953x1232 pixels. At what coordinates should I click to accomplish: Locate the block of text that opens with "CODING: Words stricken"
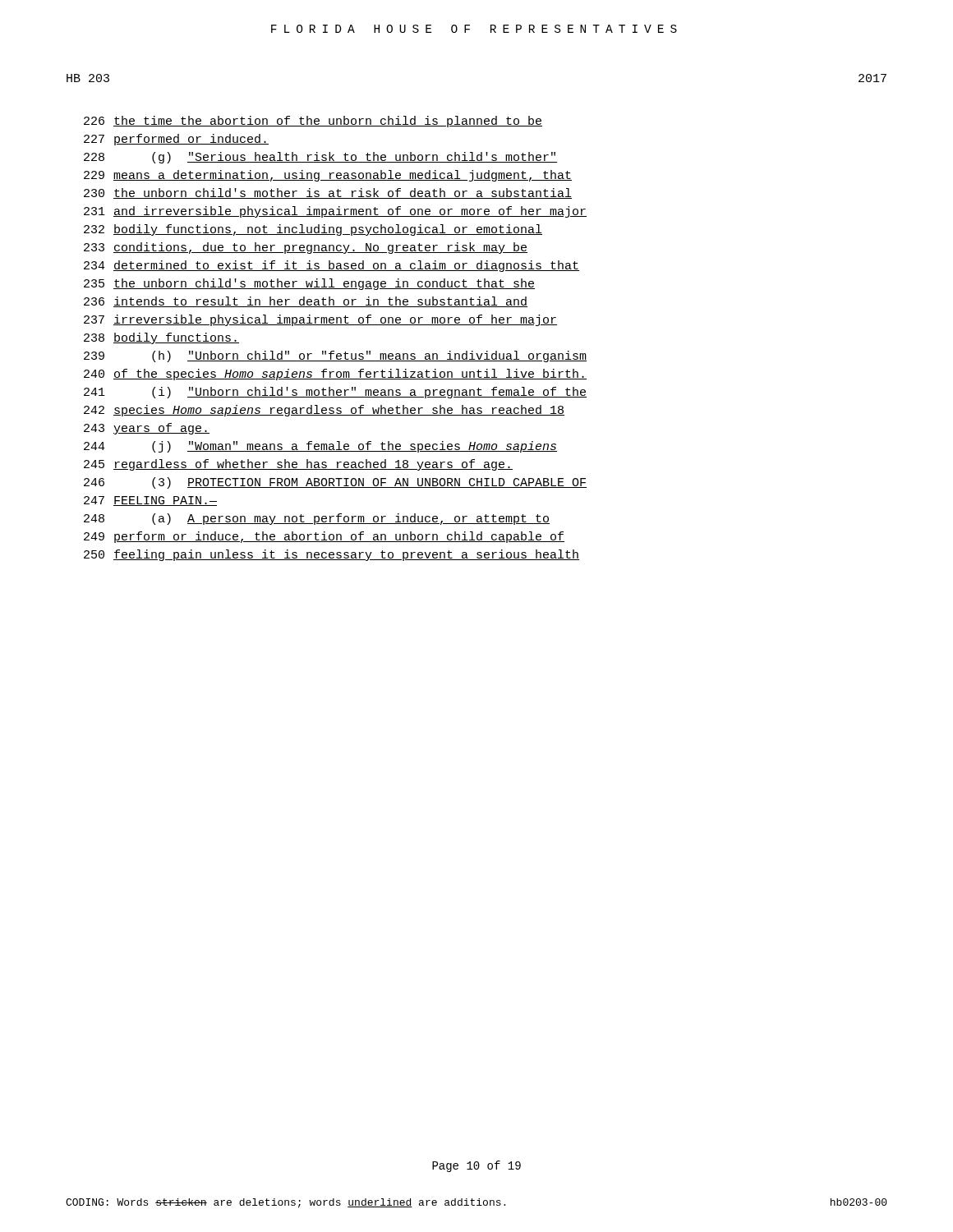pyautogui.click(x=476, y=1203)
